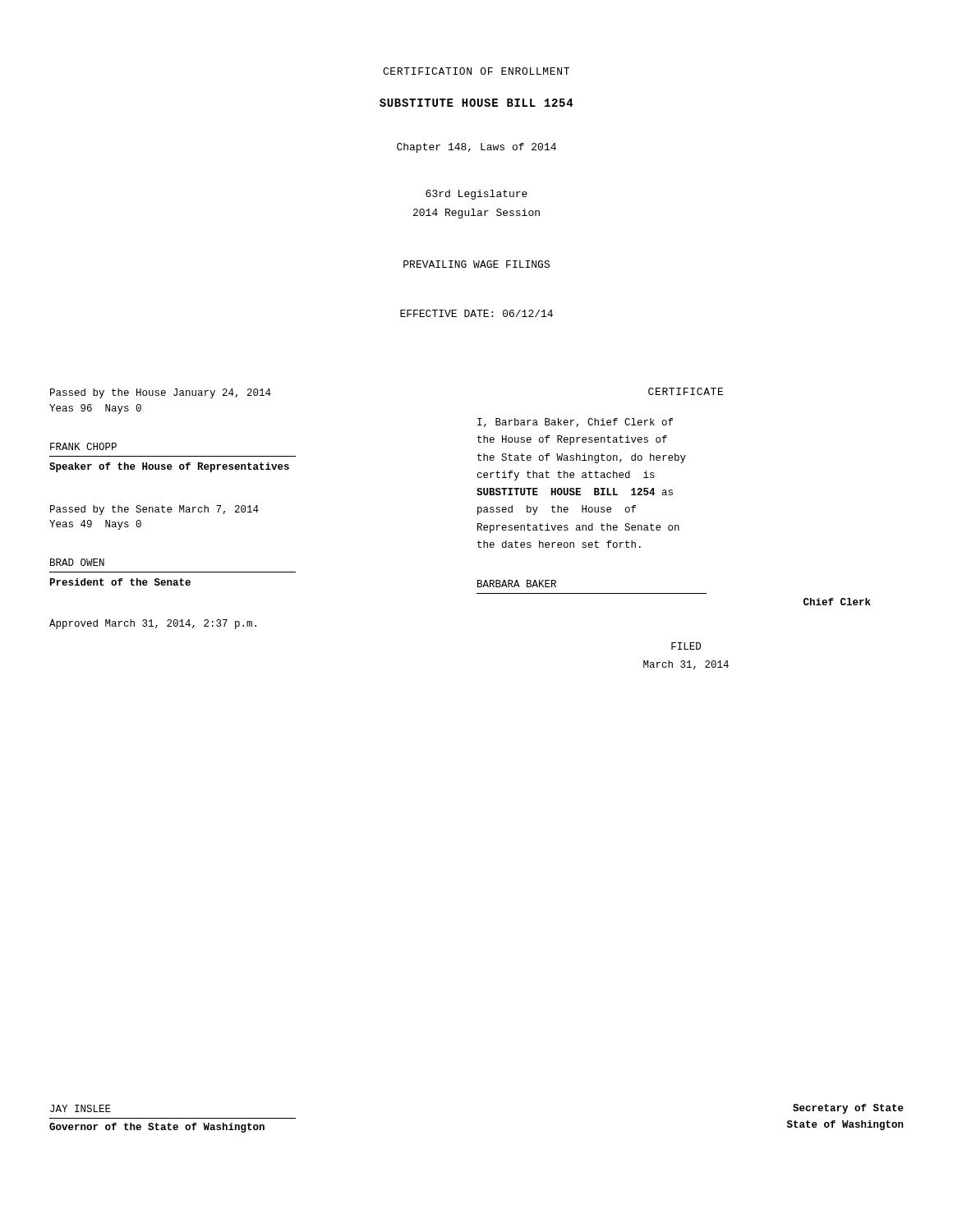This screenshot has width=953, height=1232.
Task: Locate the region starting "EFFECTIVE DATE: 06/12/14"
Action: [x=476, y=314]
